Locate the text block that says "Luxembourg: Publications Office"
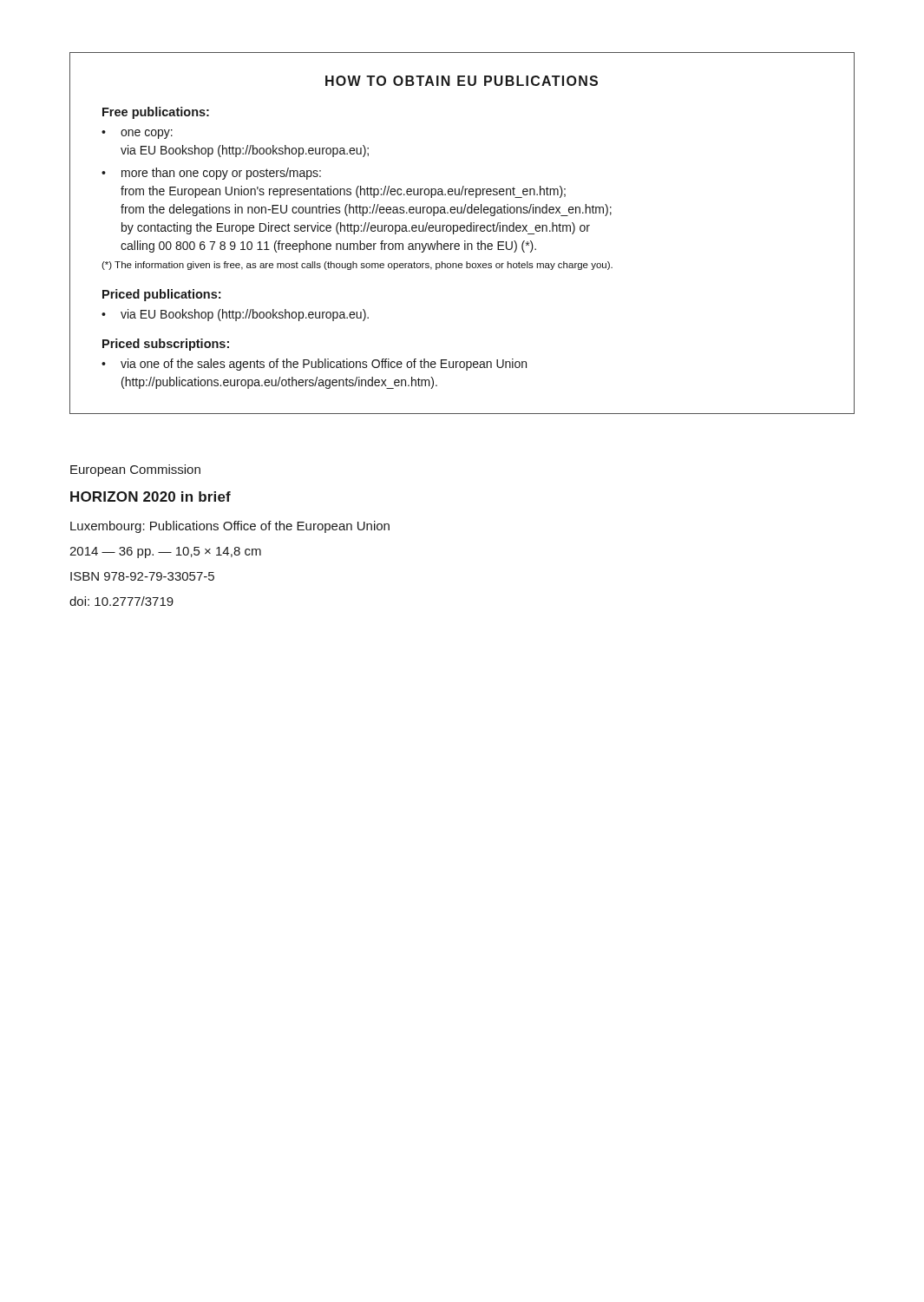Viewport: 924px width, 1302px height. [x=230, y=526]
